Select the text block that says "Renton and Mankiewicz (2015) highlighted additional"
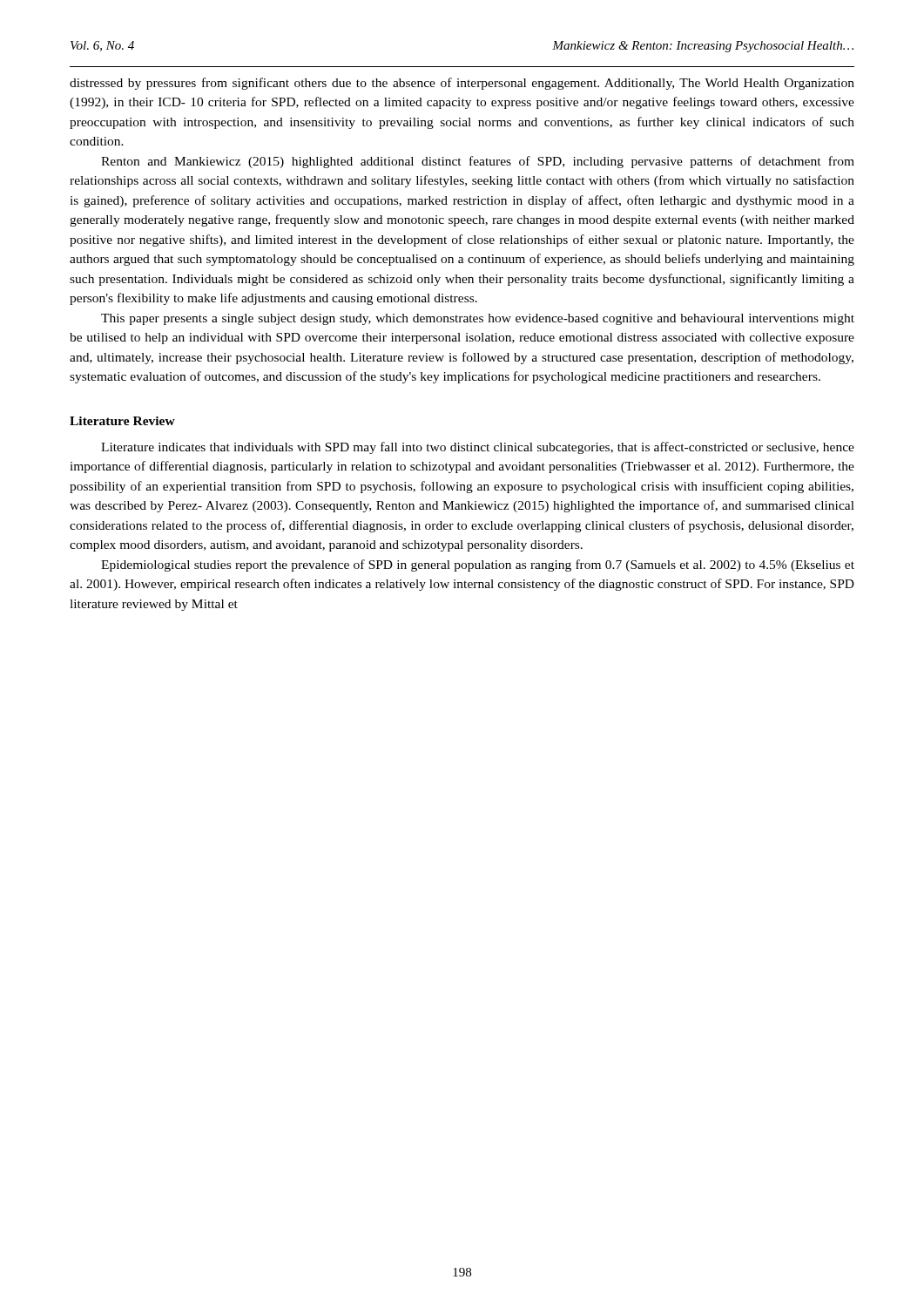924x1307 pixels. pyautogui.click(x=462, y=229)
